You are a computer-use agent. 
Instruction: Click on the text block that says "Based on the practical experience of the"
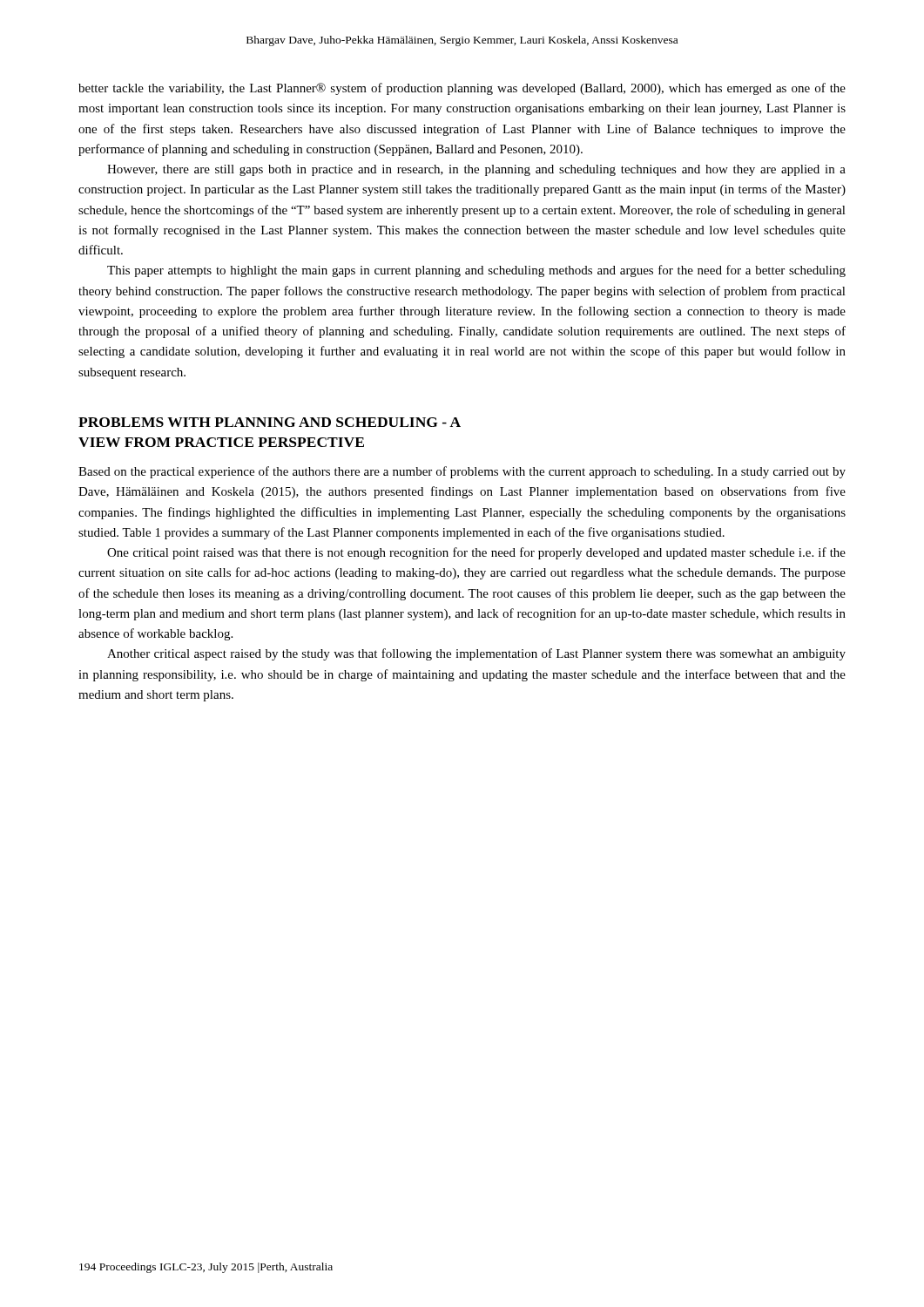462,502
